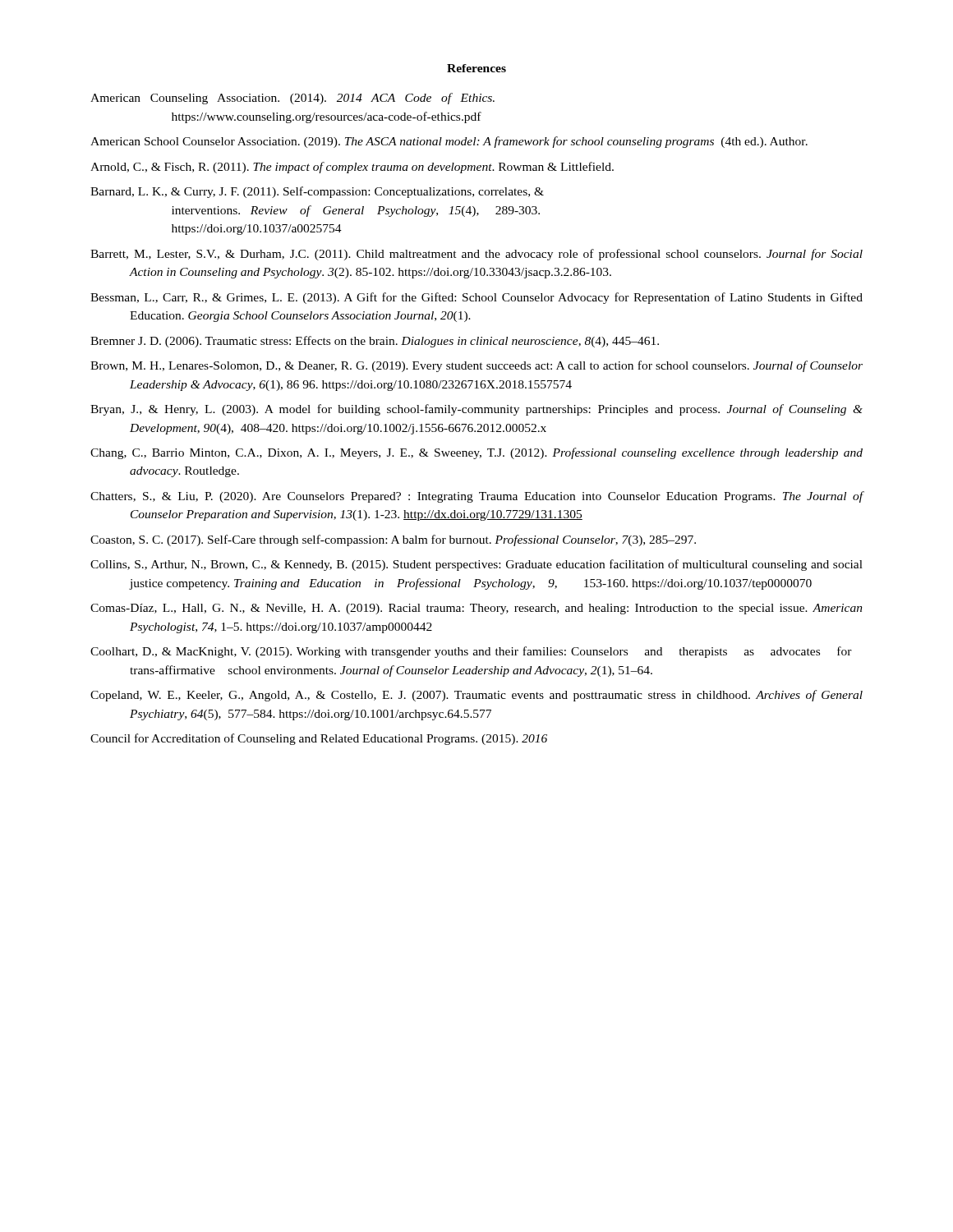Find the element starting "Copeland, W. E., Keeler, G., Angold, A., &"
Viewport: 953px width, 1232px height.
coord(476,704)
